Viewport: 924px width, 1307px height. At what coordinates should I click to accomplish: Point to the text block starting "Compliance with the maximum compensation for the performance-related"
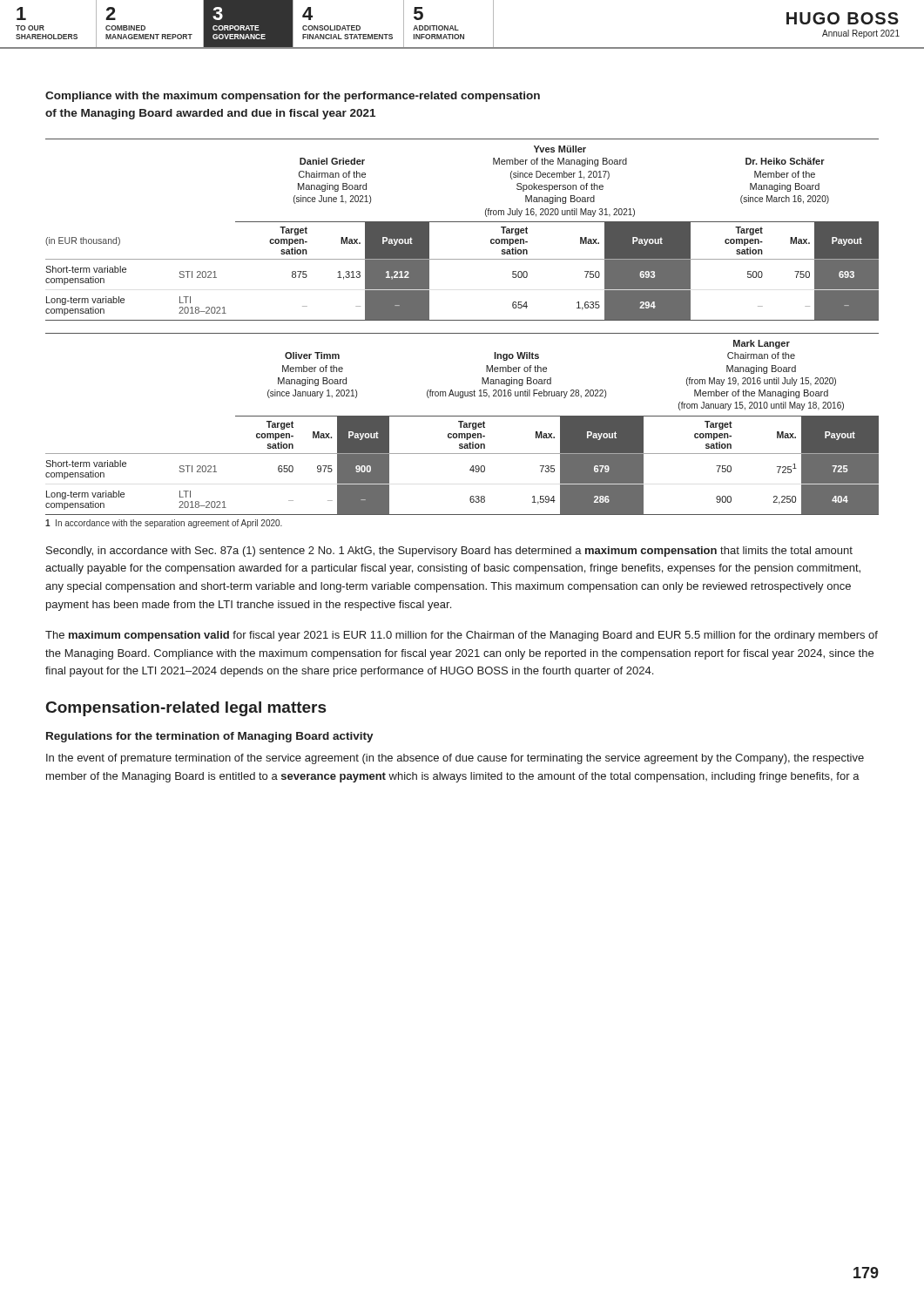(x=293, y=104)
